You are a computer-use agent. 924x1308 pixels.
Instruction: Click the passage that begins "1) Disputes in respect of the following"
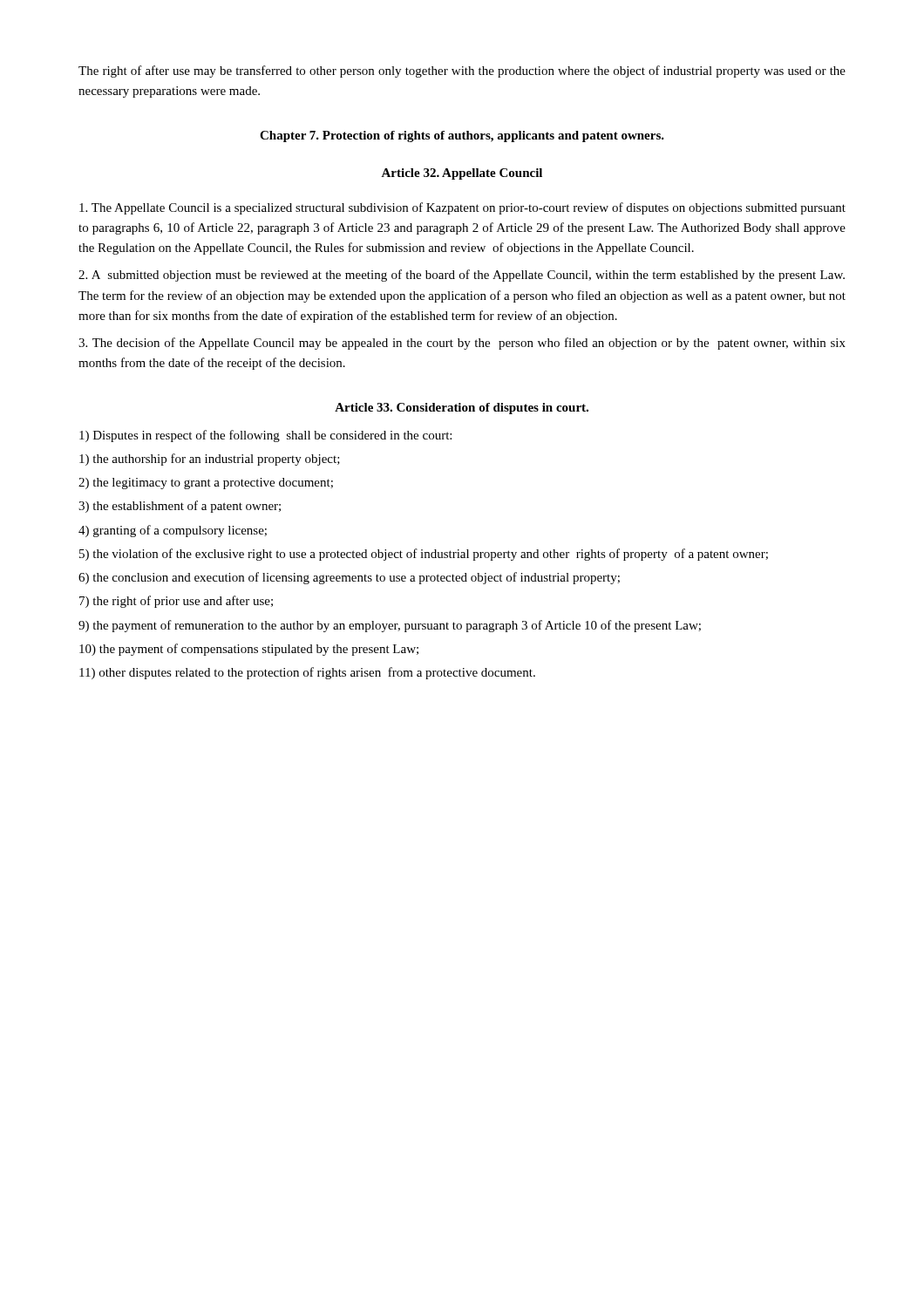click(x=266, y=435)
